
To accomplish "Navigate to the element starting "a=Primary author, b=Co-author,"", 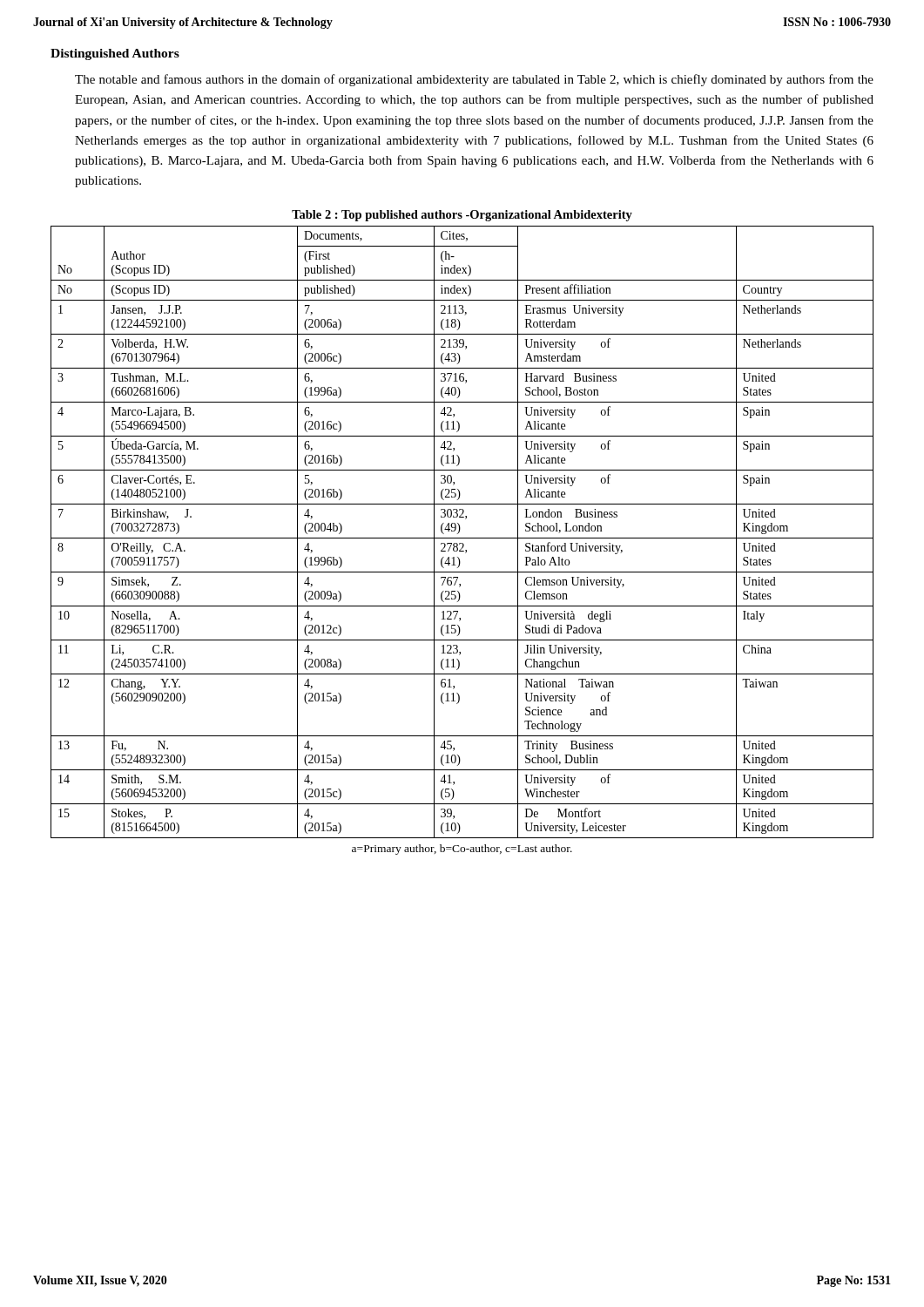I will (x=462, y=848).
